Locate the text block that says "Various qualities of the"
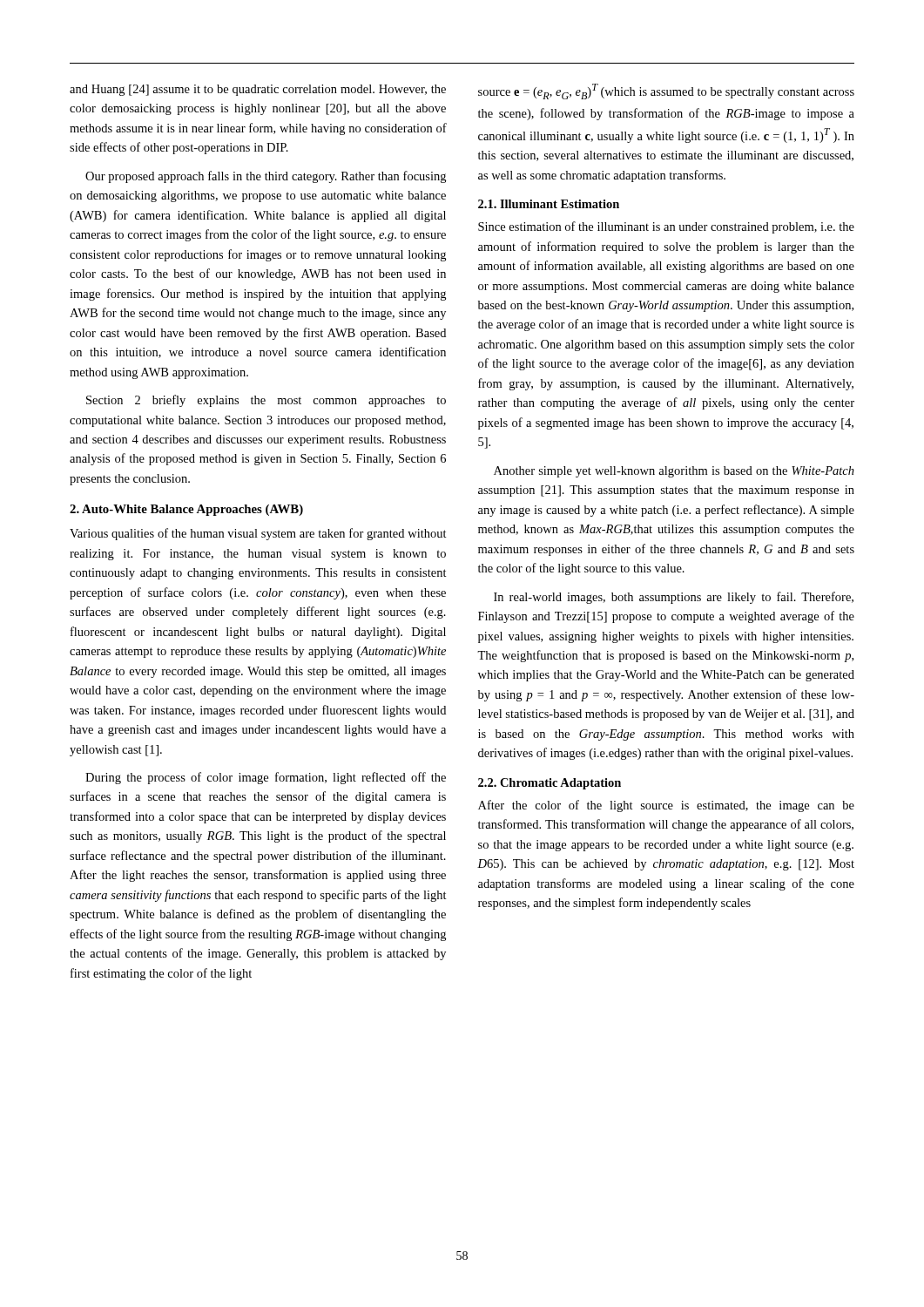Viewport: 924px width, 1307px height. click(x=258, y=534)
